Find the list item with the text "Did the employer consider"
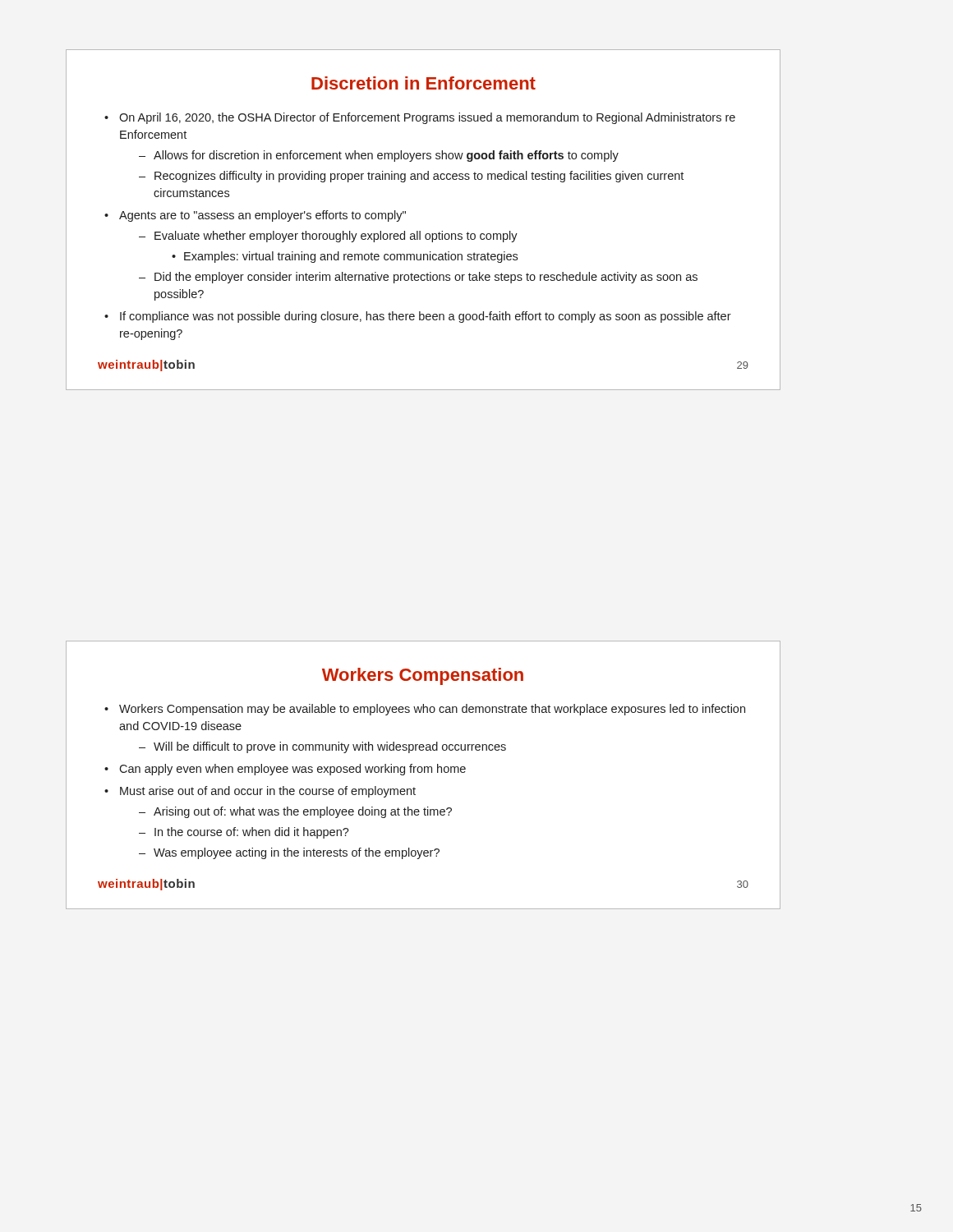This screenshot has height=1232, width=953. point(426,286)
